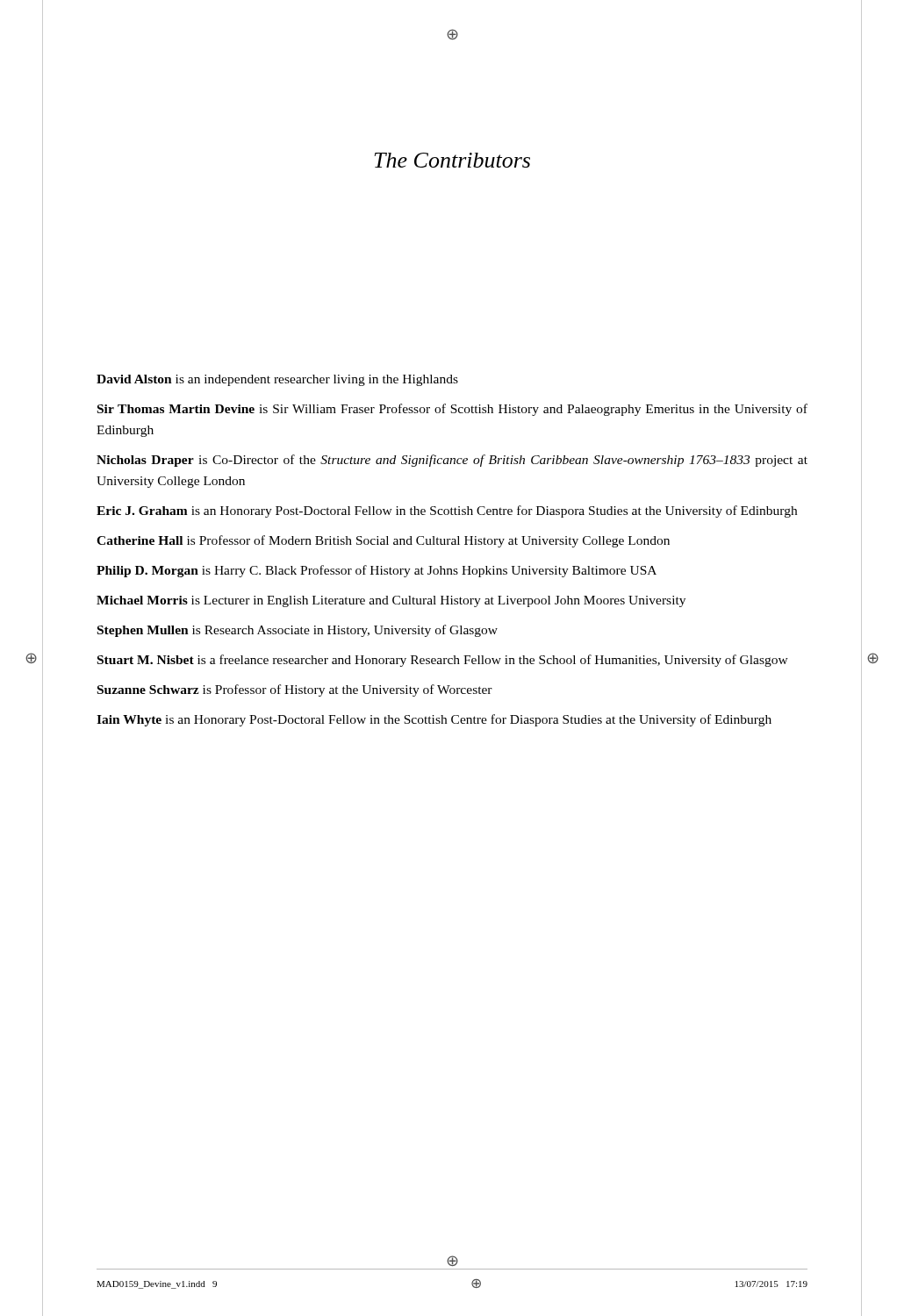Screen dimensions: 1316x904
Task: Navigate to the region starting "Catherine Hall is Professor of Modern British Social"
Action: pos(383,540)
